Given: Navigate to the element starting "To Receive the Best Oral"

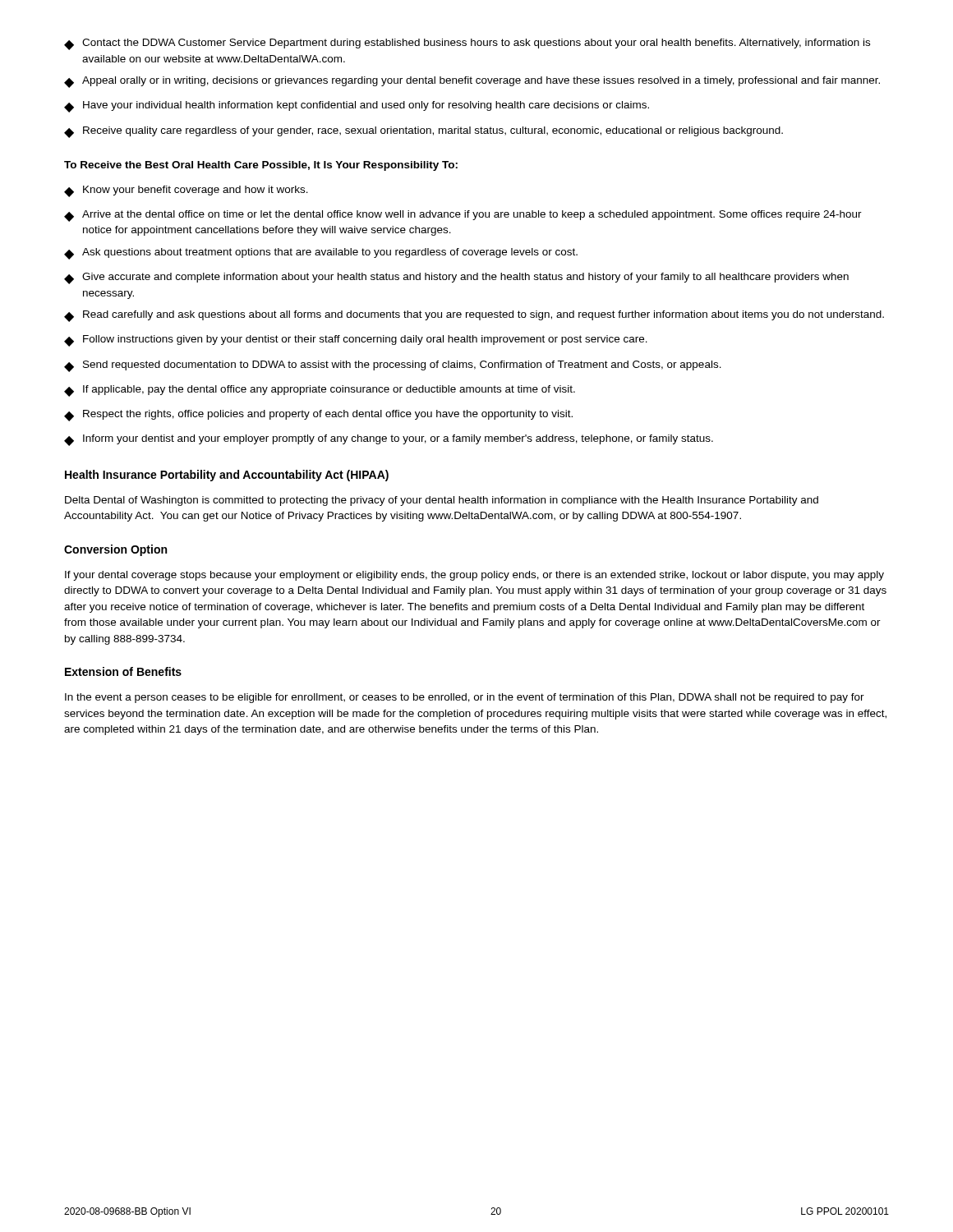Looking at the screenshot, I should [x=261, y=164].
